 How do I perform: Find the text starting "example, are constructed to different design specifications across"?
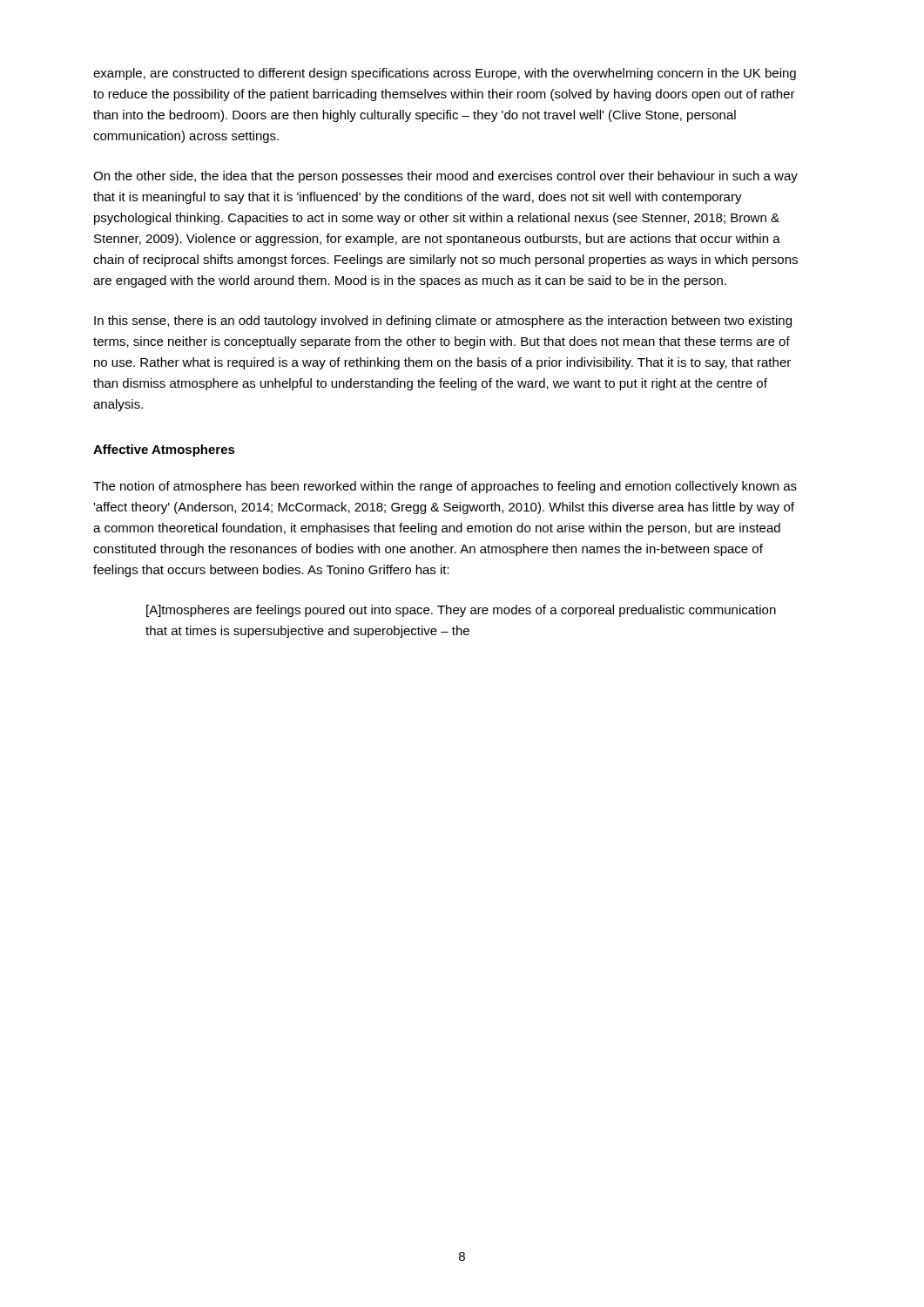pos(445,104)
